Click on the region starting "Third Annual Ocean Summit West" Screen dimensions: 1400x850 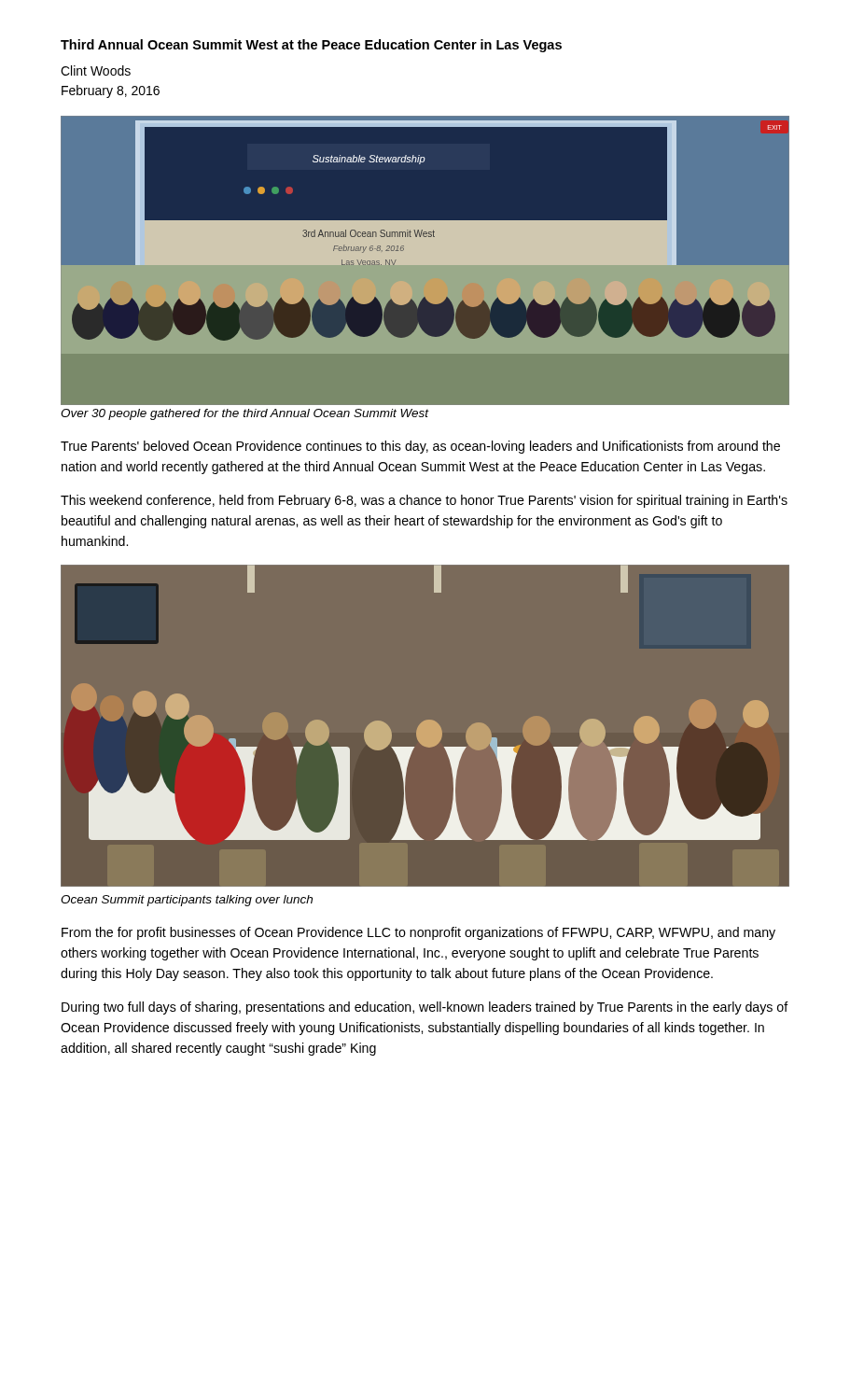click(x=311, y=45)
